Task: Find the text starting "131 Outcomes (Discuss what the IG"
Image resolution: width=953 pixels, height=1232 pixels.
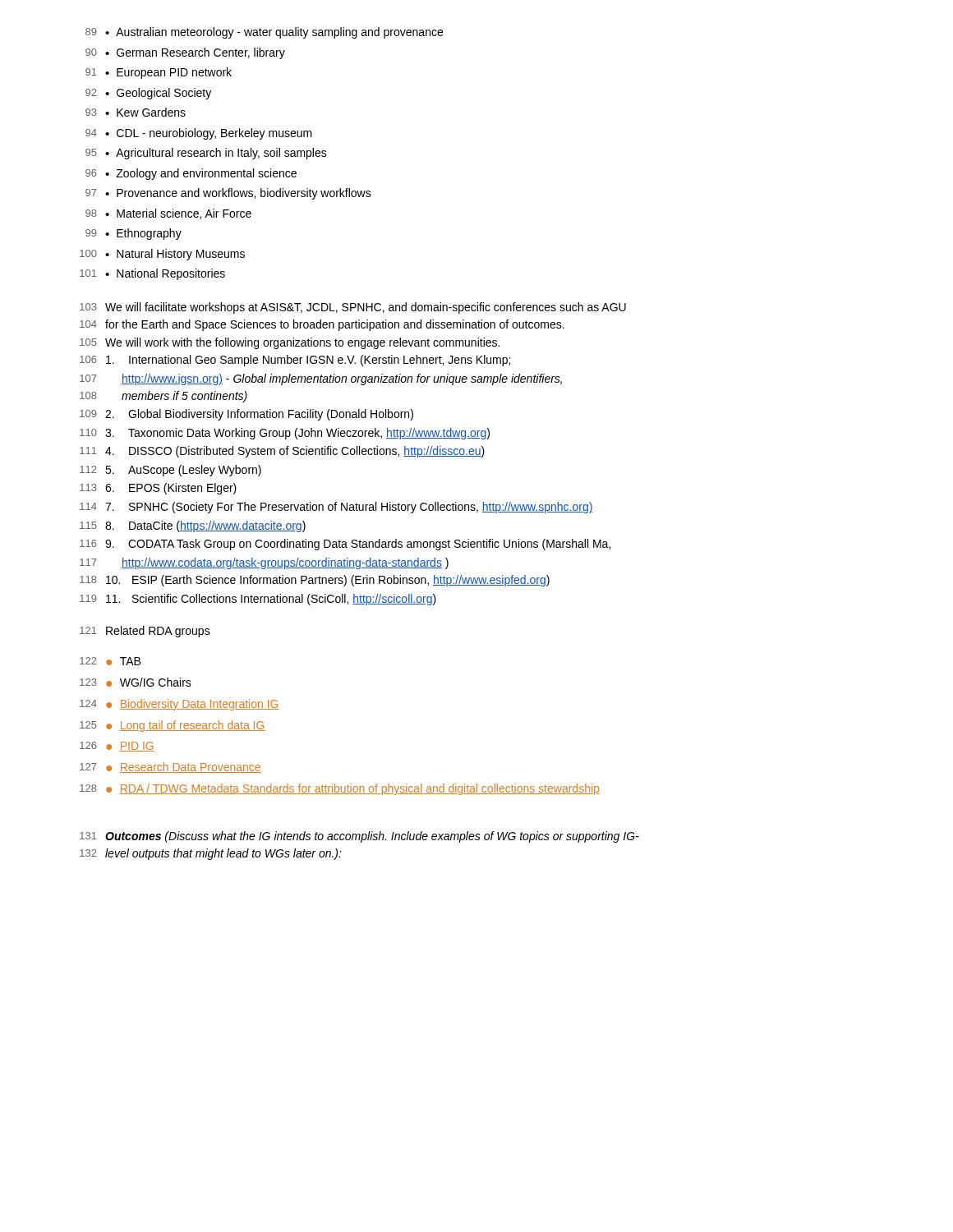Action: click(x=476, y=837)
